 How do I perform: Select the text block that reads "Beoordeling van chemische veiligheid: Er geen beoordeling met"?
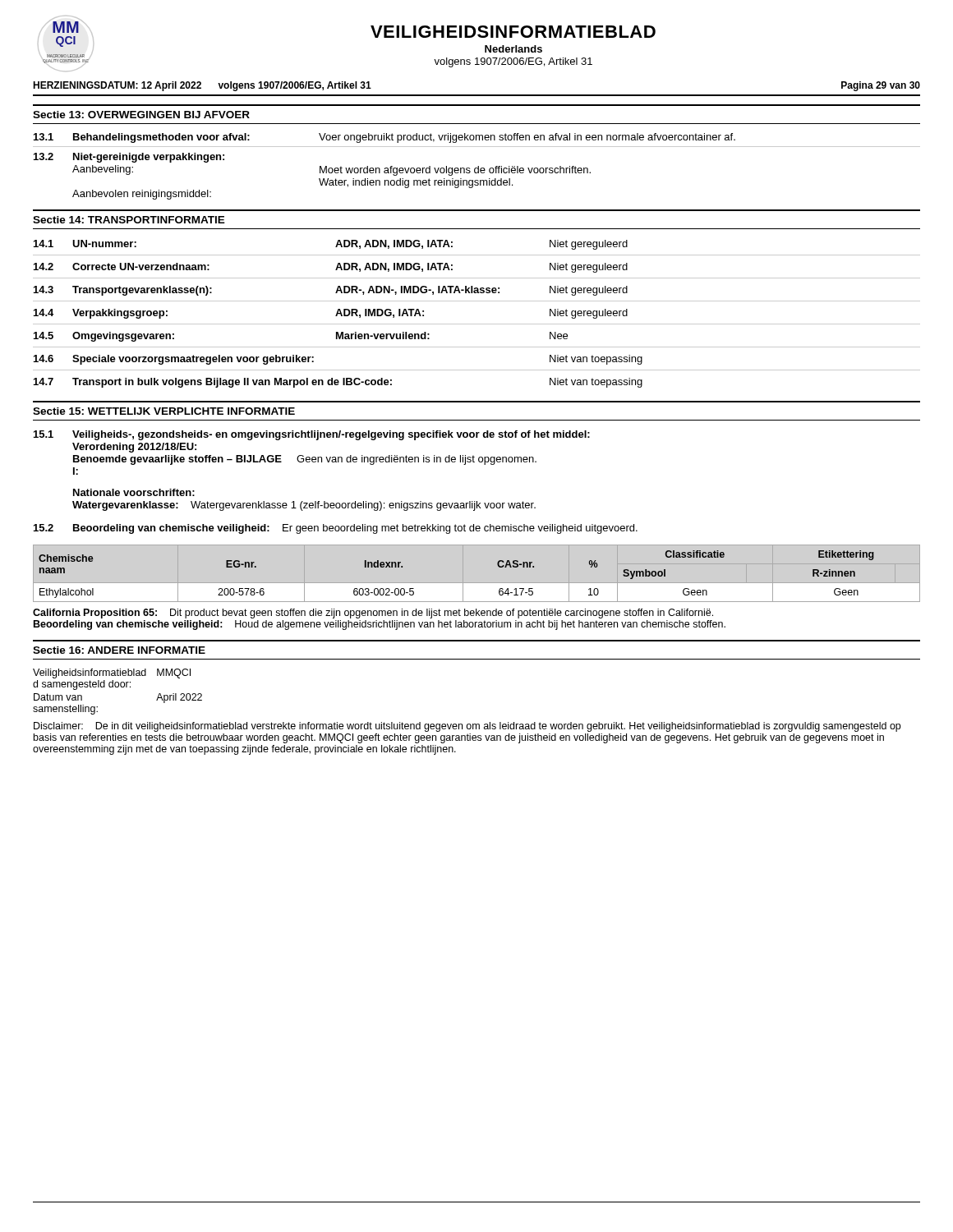click(355, 528)
